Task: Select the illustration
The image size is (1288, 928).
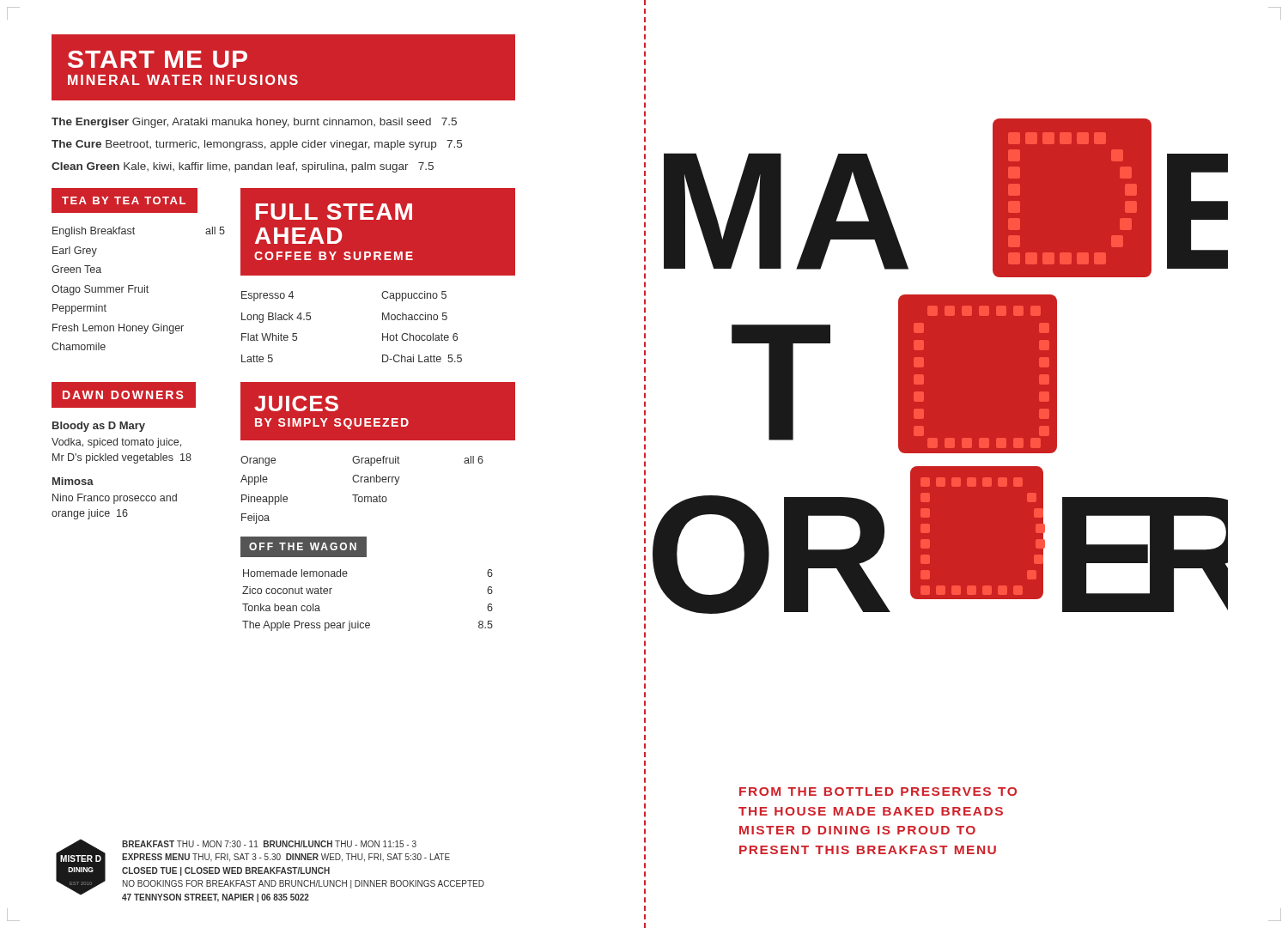Action: pyautogui.click(x=936, y=421)
